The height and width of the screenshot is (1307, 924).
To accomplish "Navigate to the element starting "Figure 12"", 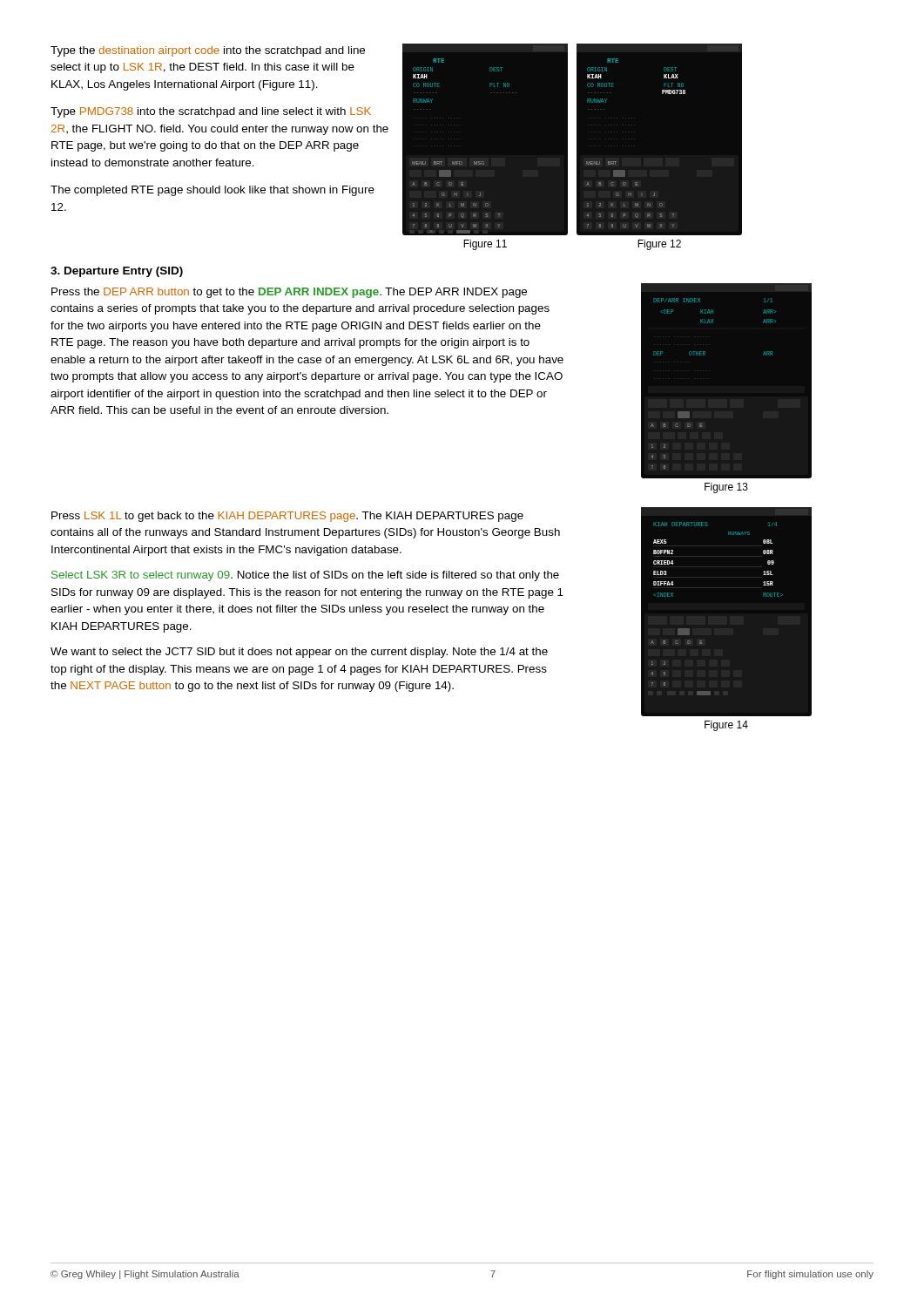I will click(659, 244).
